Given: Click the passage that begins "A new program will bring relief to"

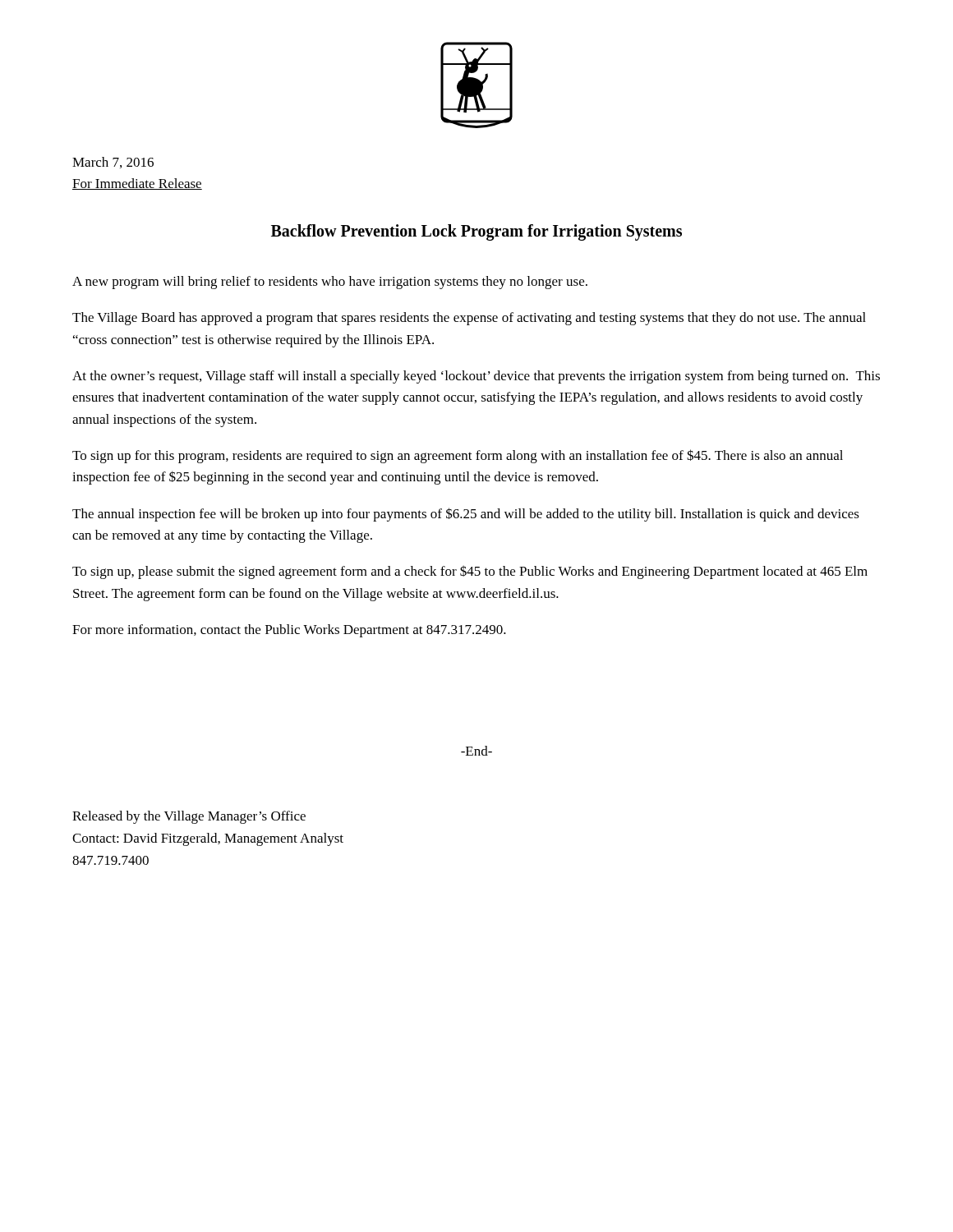Looking at the screenshot, I should click(x=330, y=281).
